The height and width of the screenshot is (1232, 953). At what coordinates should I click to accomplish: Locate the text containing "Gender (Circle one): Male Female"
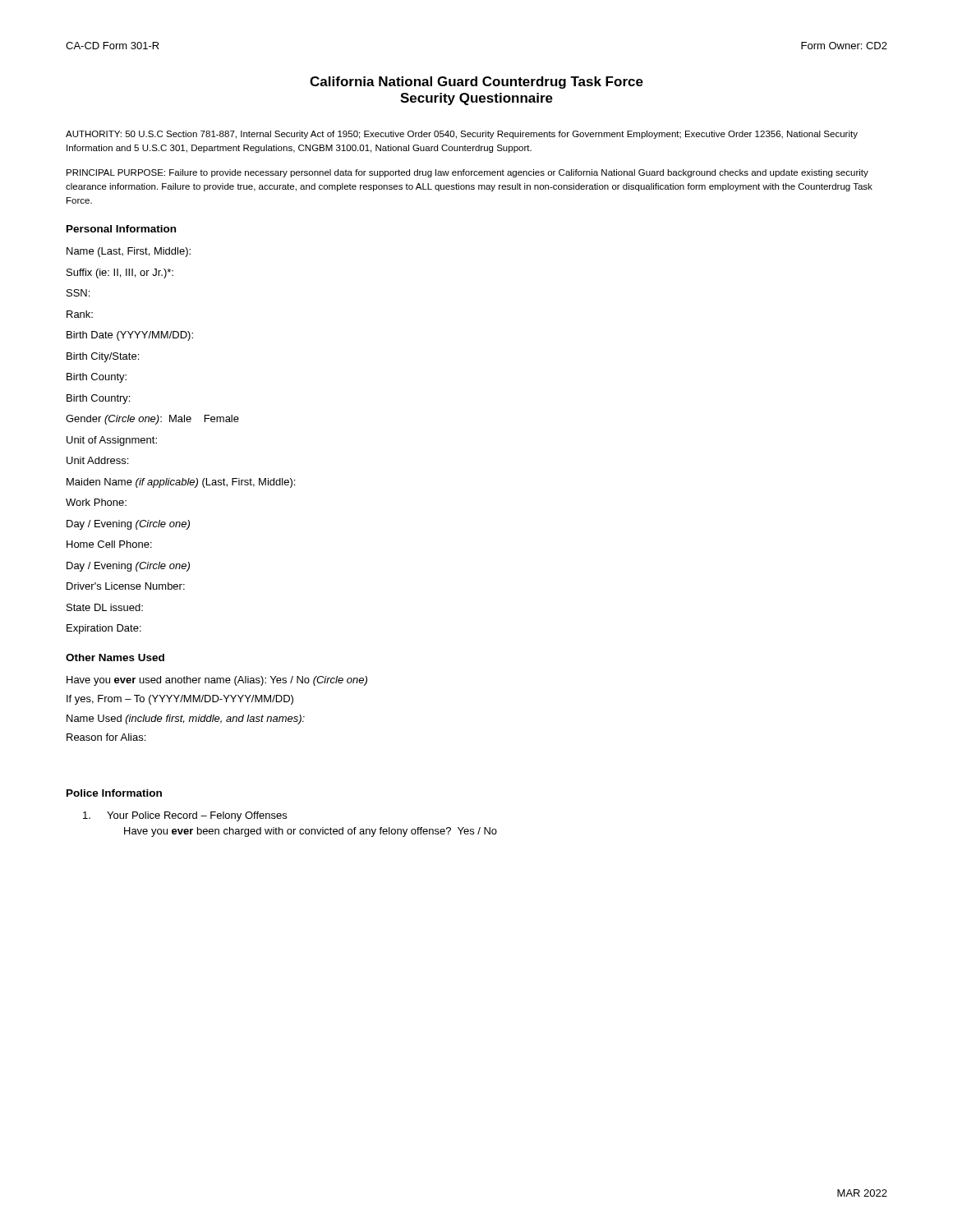point(152,419)
